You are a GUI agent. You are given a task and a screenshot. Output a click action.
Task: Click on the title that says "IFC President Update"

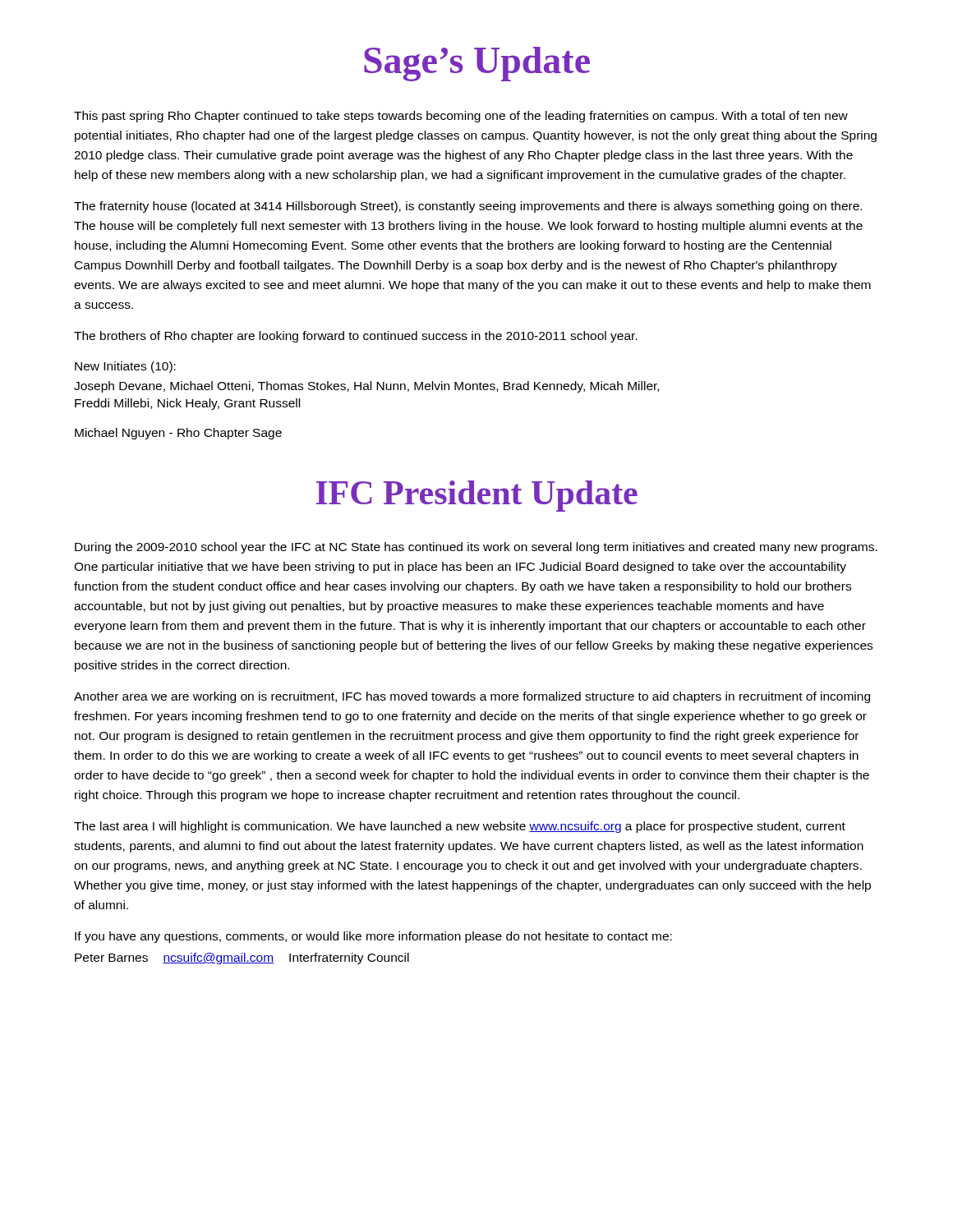[476, 493]
